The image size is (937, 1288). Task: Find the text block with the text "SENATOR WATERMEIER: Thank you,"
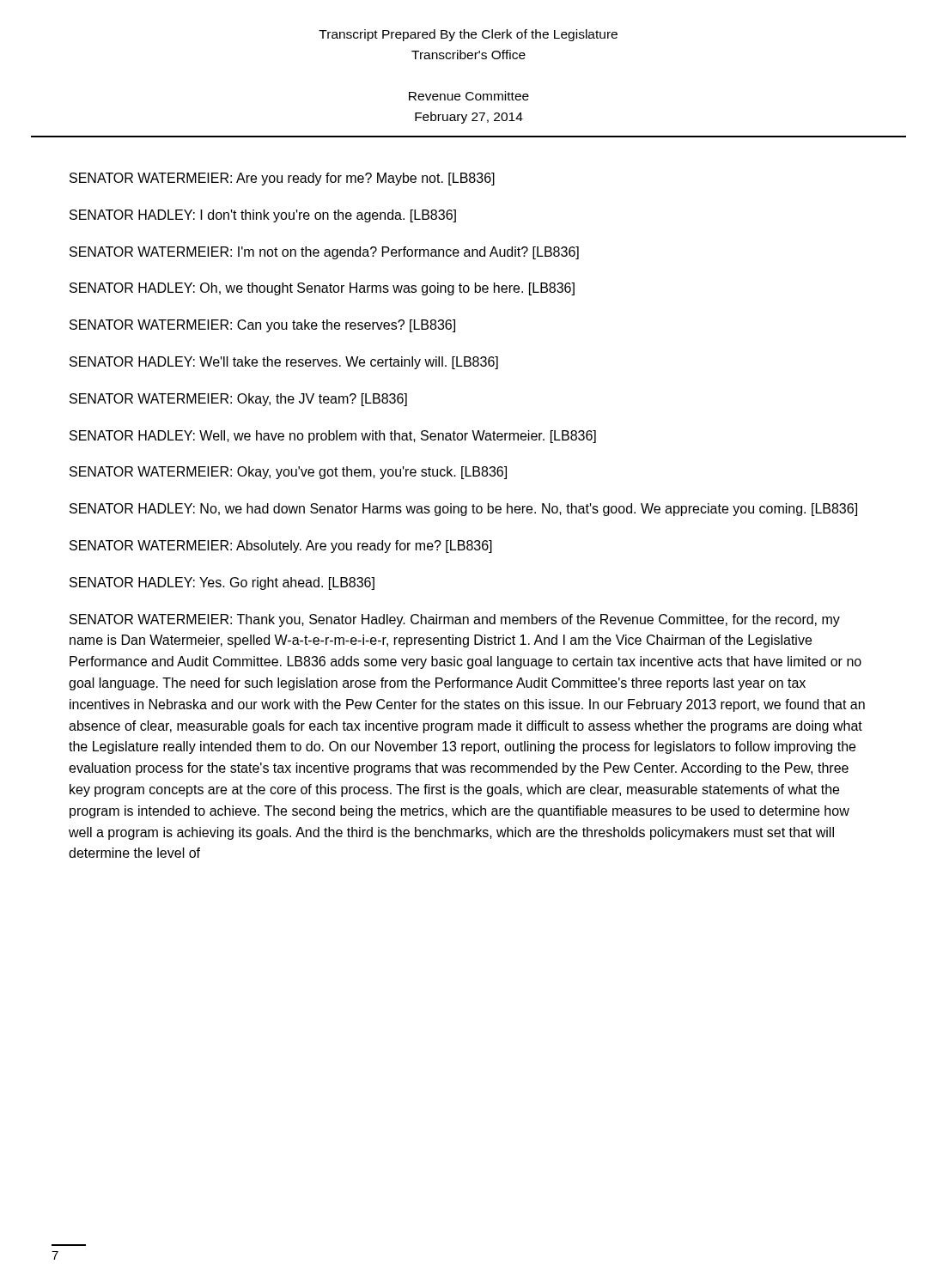pos(467,736)
